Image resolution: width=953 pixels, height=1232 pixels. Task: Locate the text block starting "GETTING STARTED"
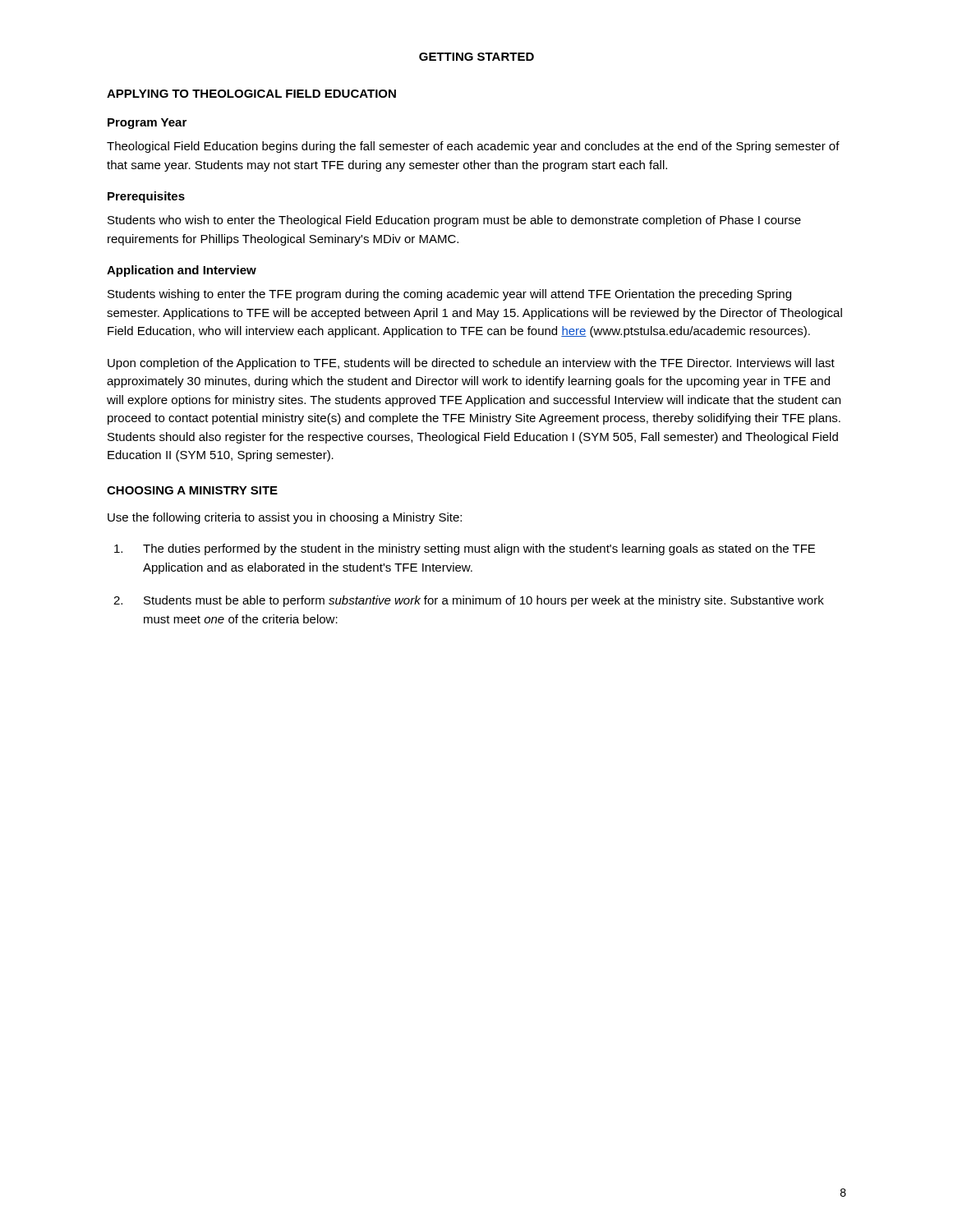(476, 56)
